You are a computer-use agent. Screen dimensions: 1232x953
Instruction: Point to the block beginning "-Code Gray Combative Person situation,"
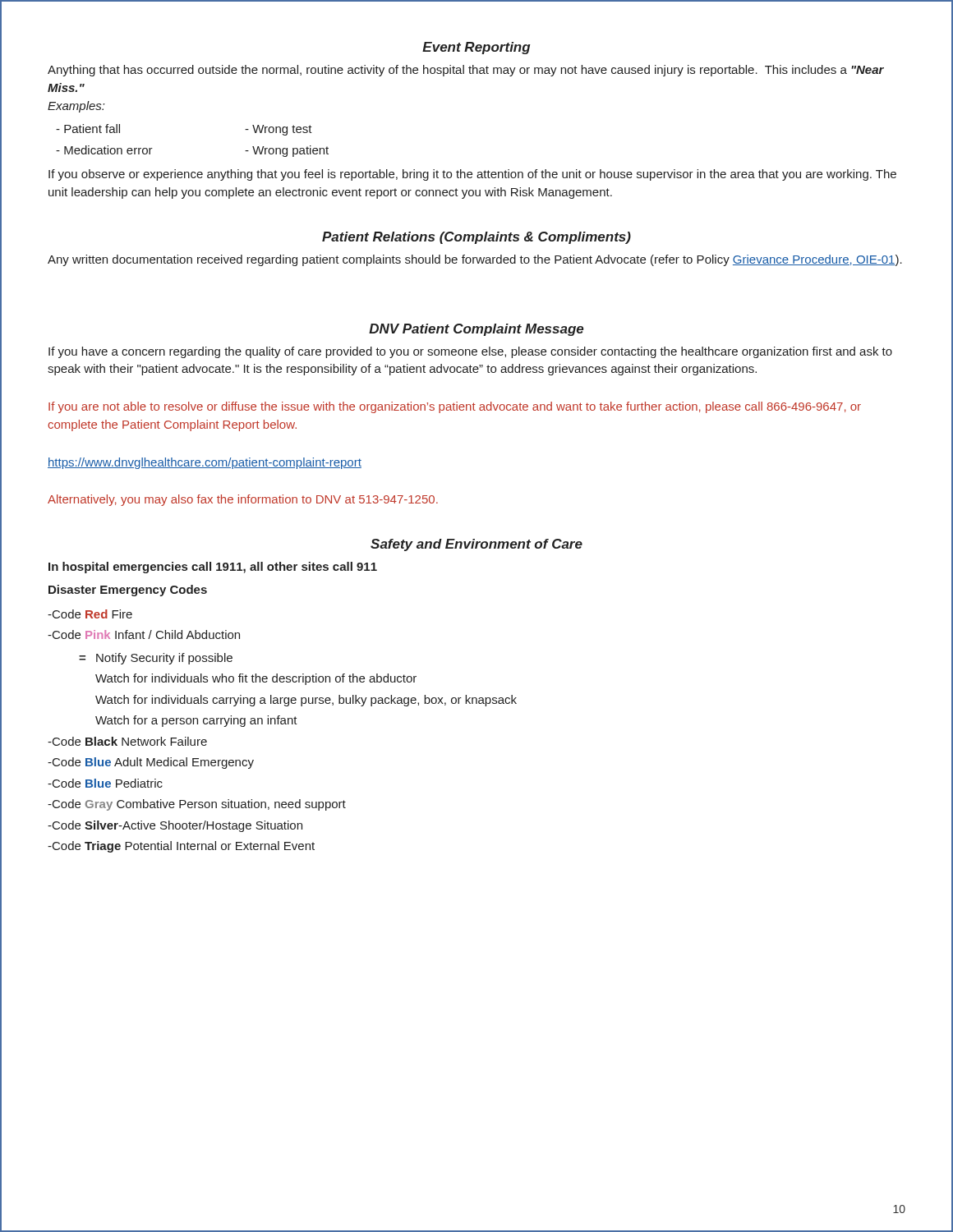pyautogui.click(x=197, y=804)
